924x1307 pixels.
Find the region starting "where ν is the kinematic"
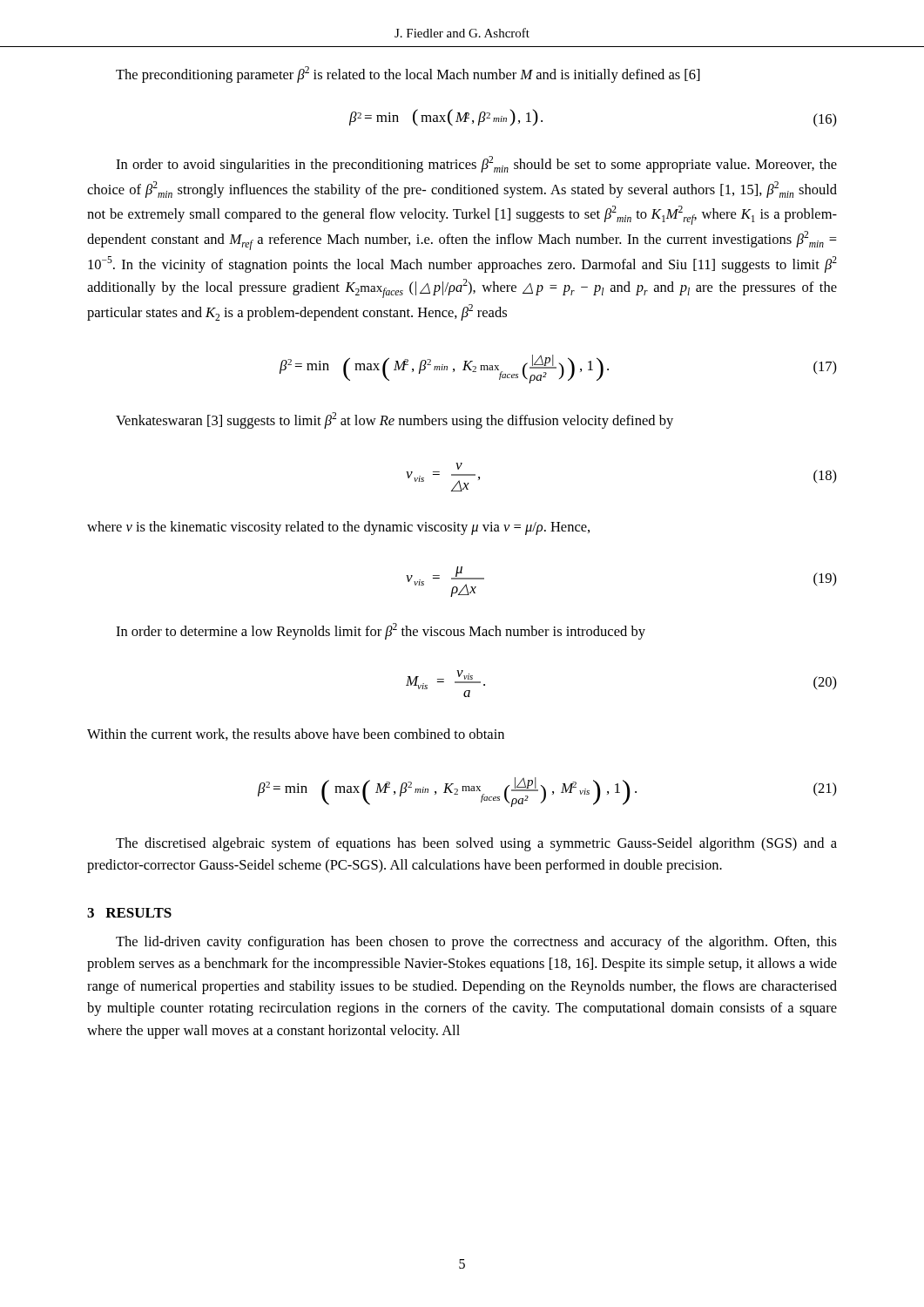point(339,527)
